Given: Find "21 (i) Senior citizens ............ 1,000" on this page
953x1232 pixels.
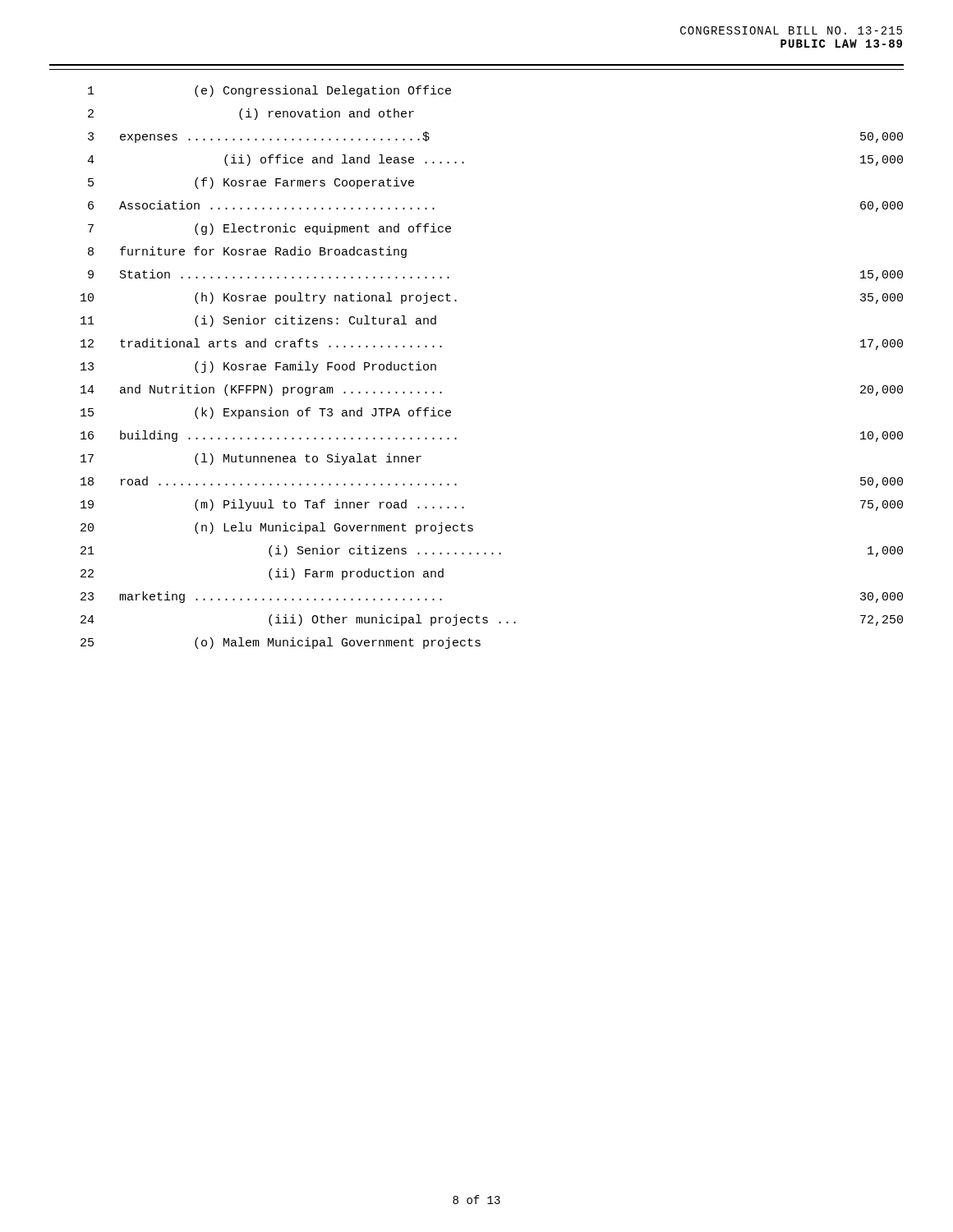Looking at the screenshot, I should pos(476,552).
